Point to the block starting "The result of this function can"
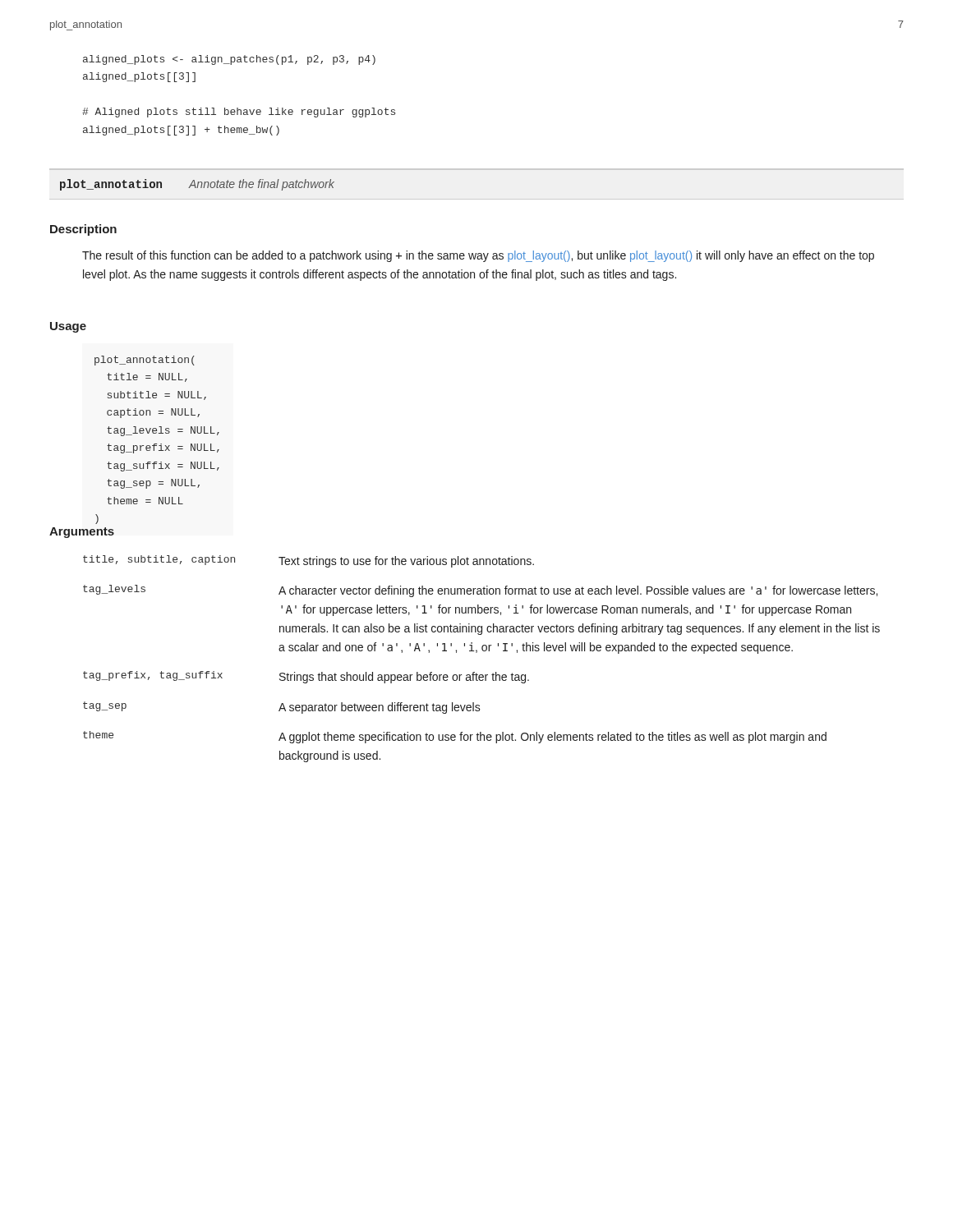This screenshot has width=953, height=1232. point(478,265)
